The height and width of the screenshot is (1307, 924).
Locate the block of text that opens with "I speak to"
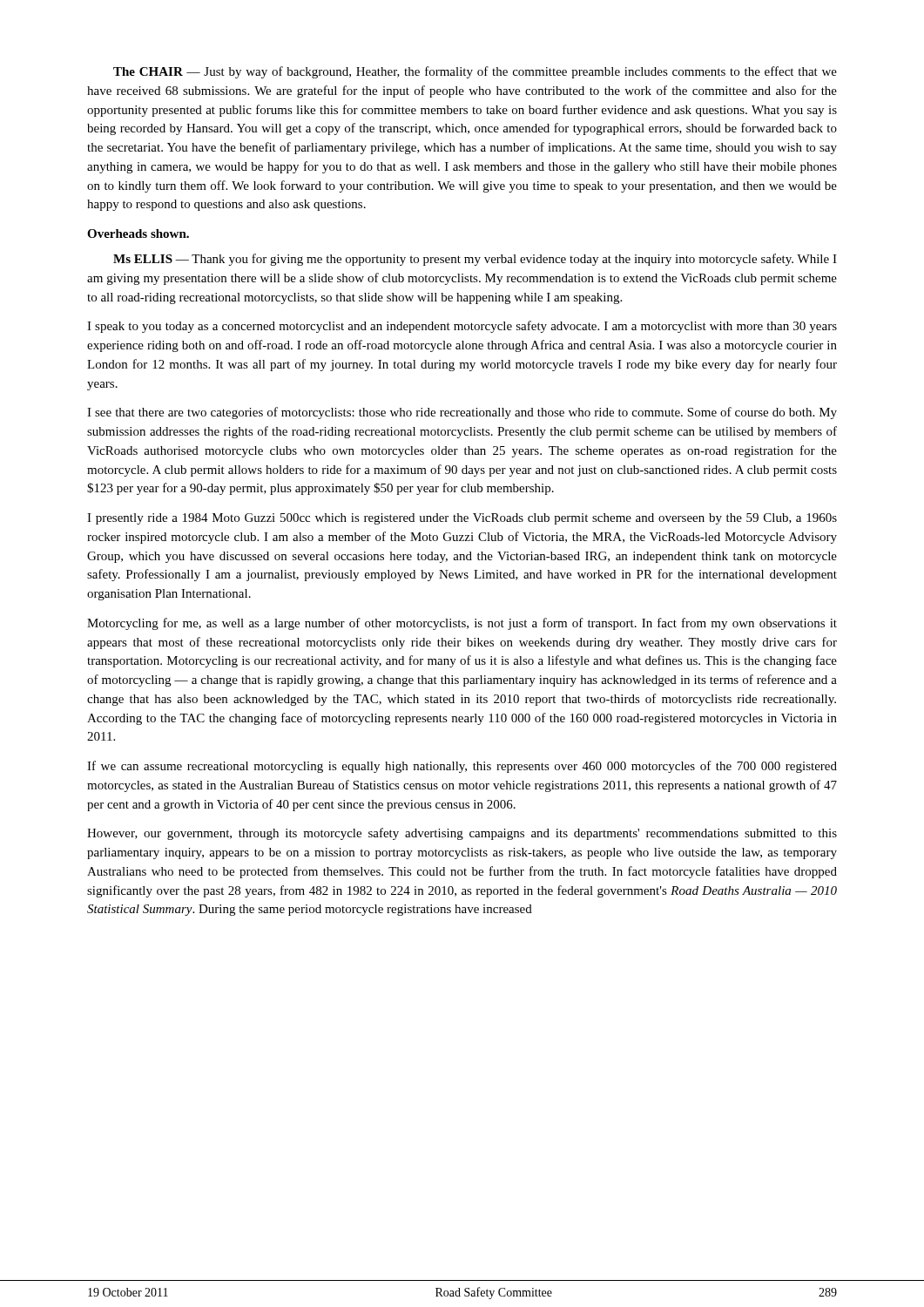[462, 355]
